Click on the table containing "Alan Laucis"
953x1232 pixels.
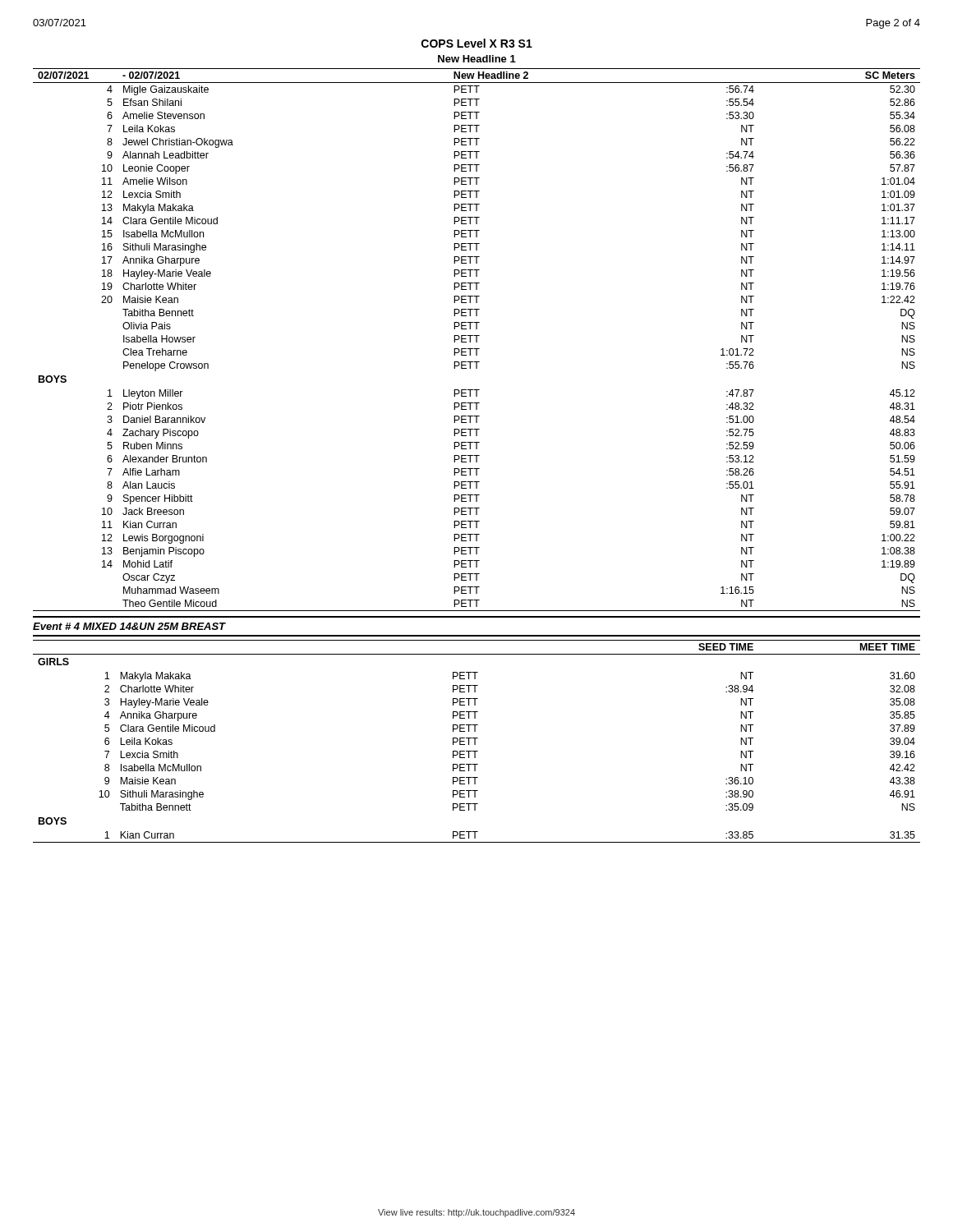pyautogui.click(x=476, y=340)
